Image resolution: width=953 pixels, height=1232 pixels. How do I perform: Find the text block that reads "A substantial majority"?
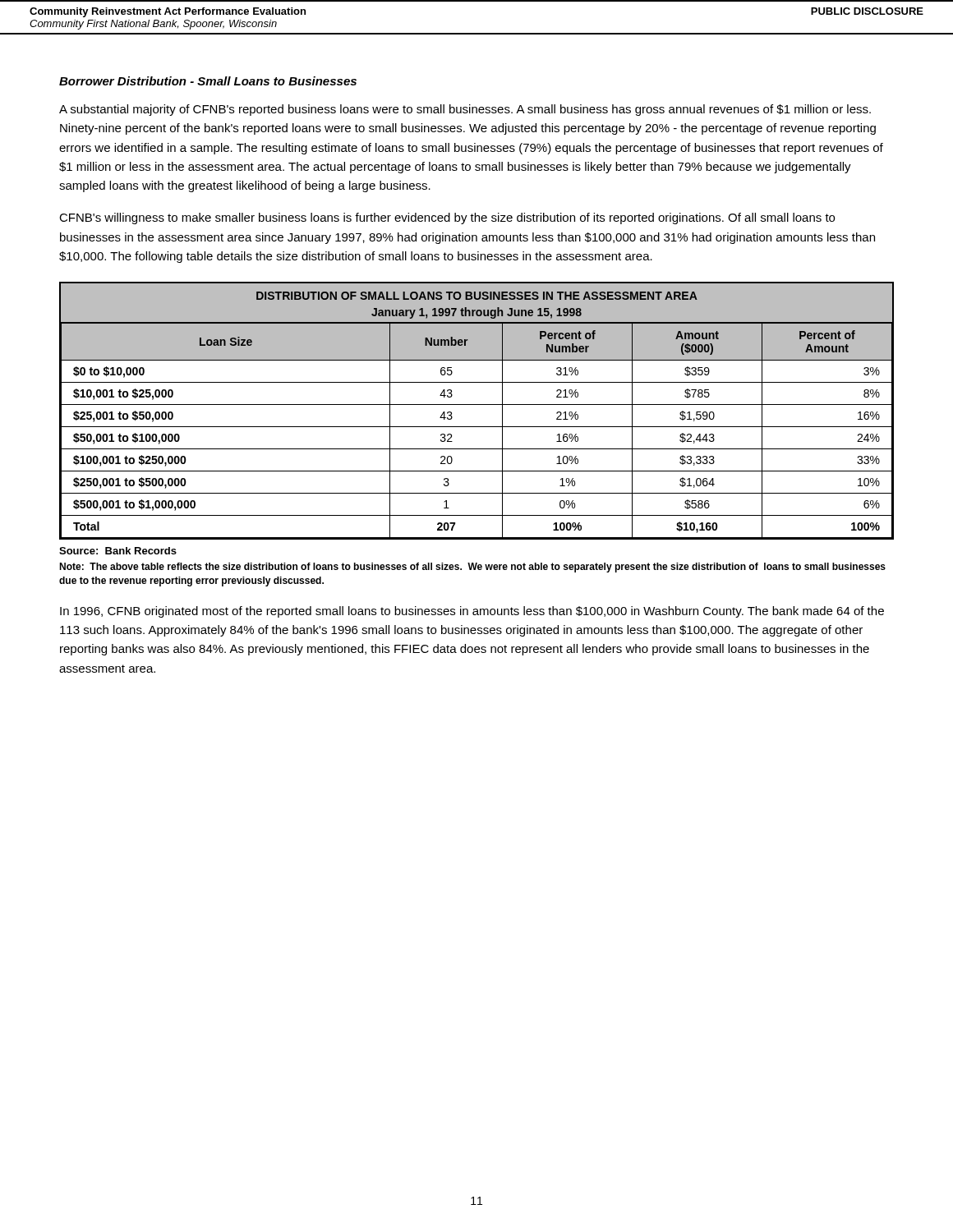pos(471,147)
